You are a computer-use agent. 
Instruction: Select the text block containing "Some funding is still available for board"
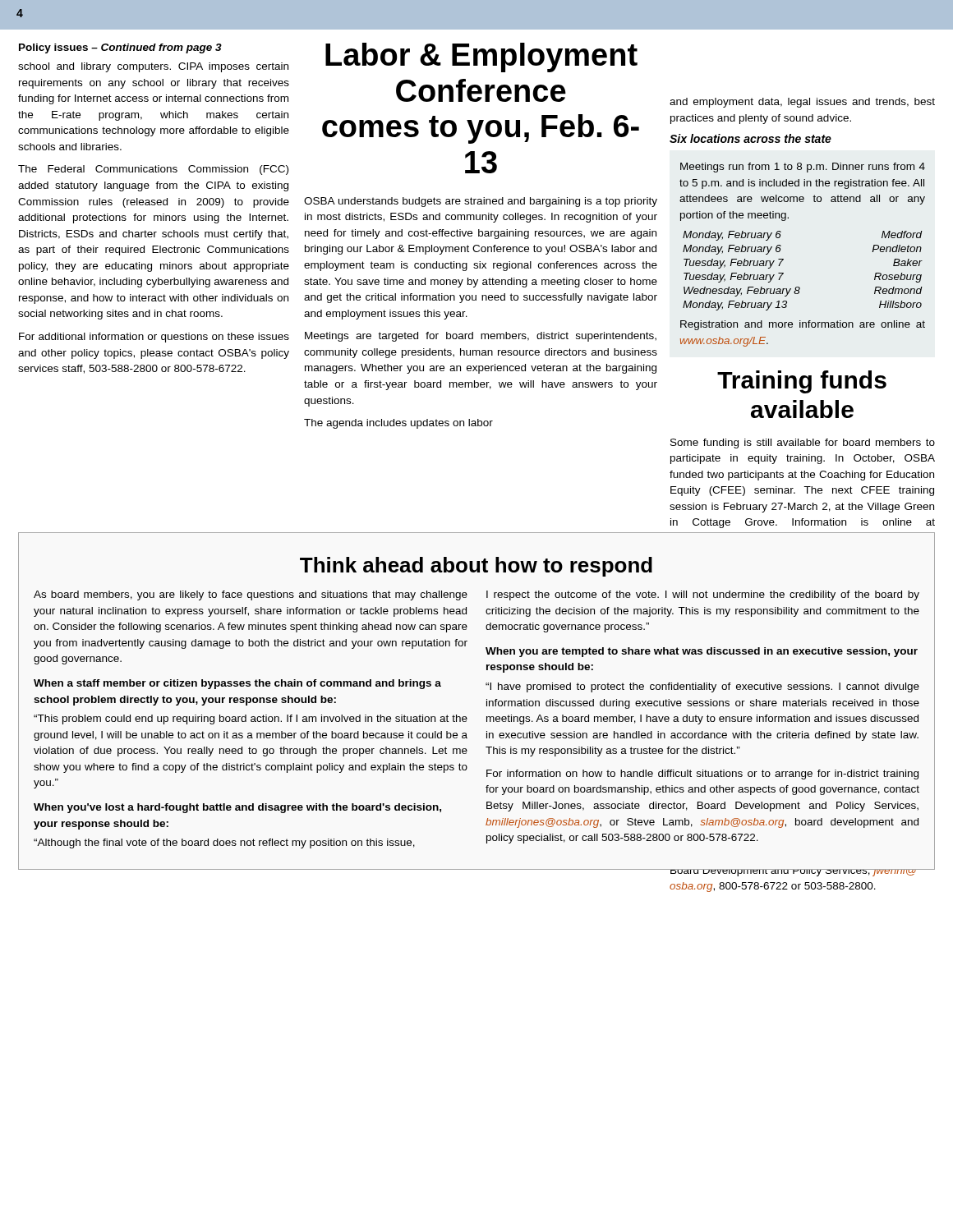click(x=802, y=664)
